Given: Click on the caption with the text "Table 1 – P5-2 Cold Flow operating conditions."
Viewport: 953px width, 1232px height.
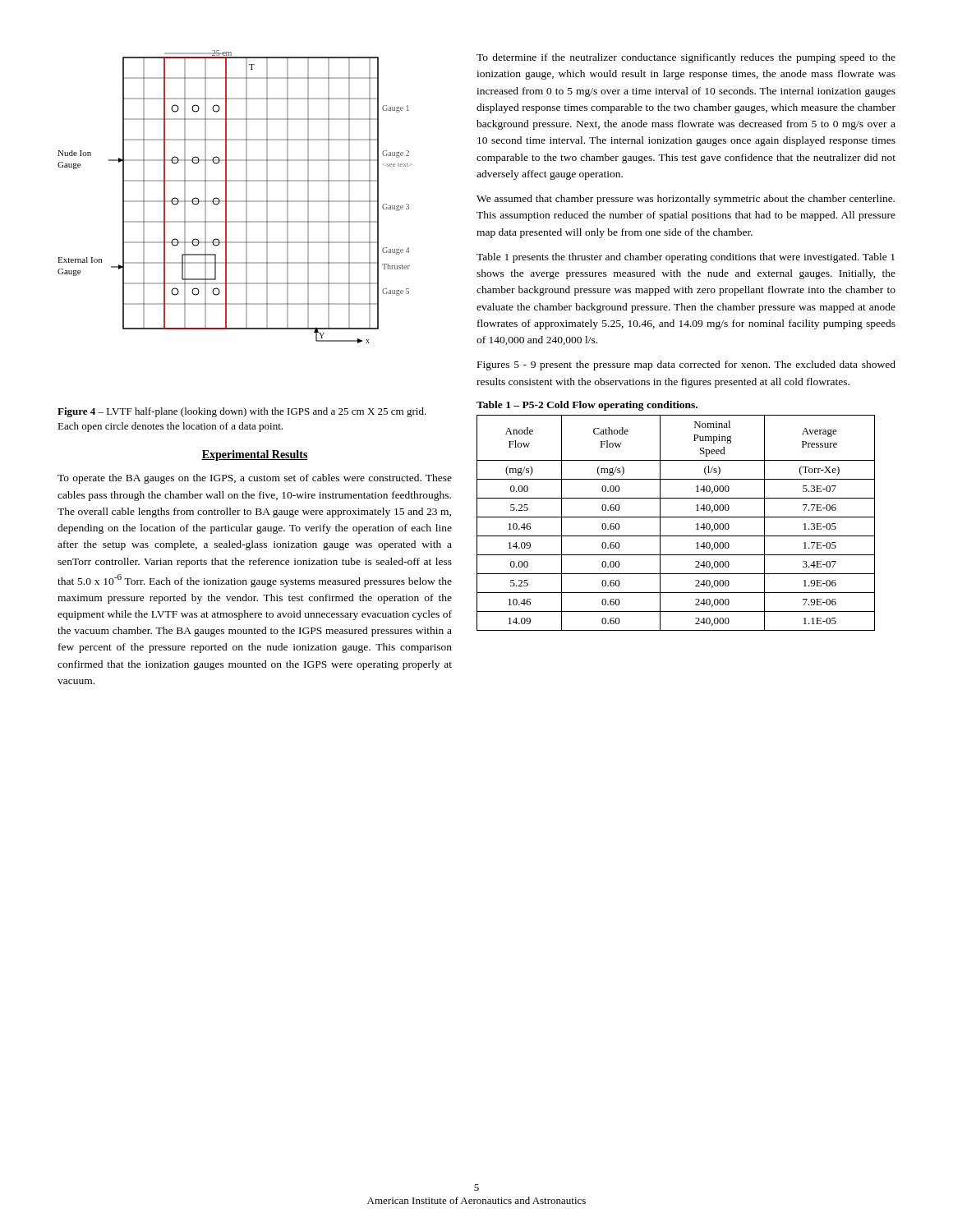Looking at the screenshot, I should (x=587, y=404).
